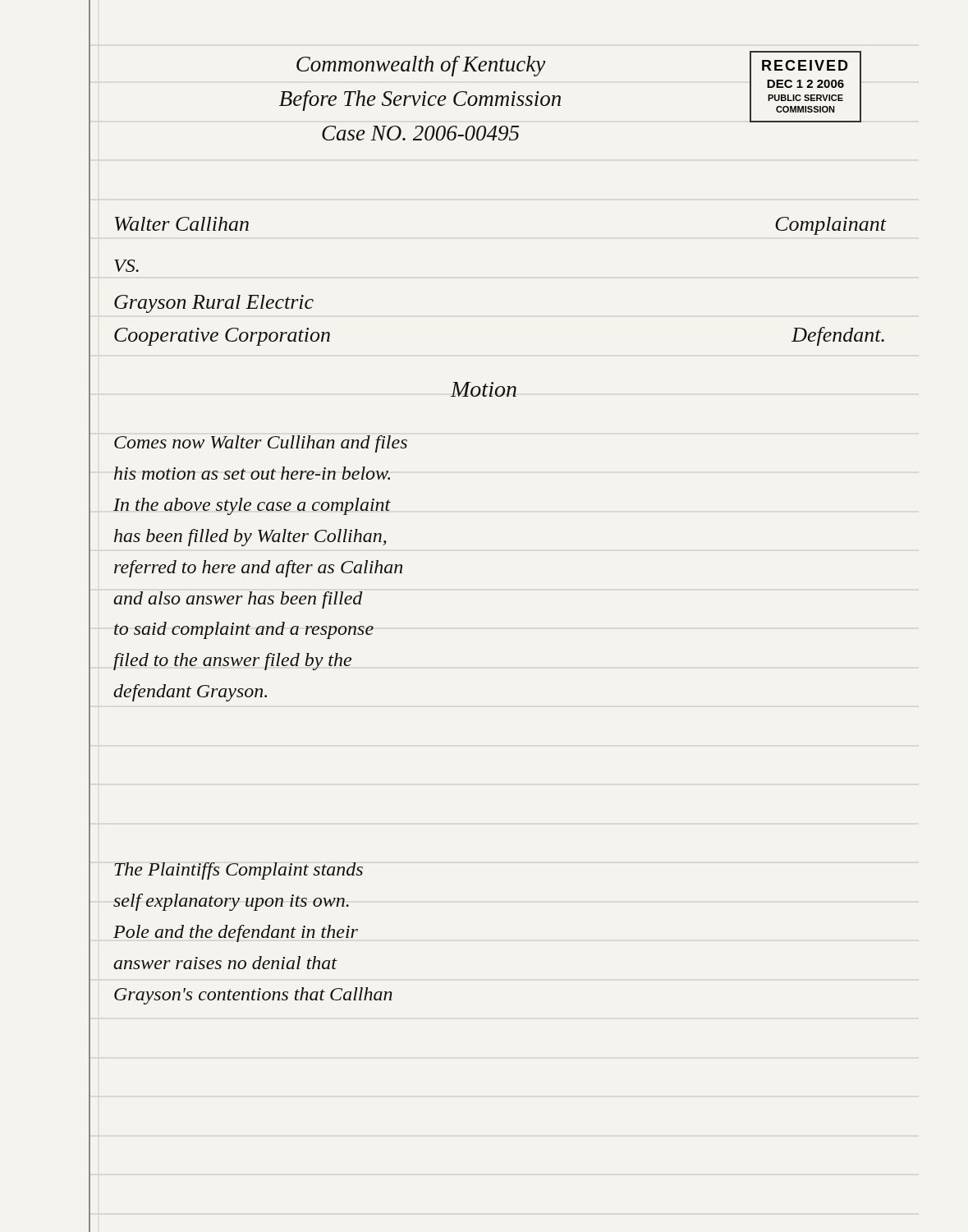
Task: Where is the passage that starts "Grayson Rural Electric Cooperative Corporation"?
Action: click(214, 304)
